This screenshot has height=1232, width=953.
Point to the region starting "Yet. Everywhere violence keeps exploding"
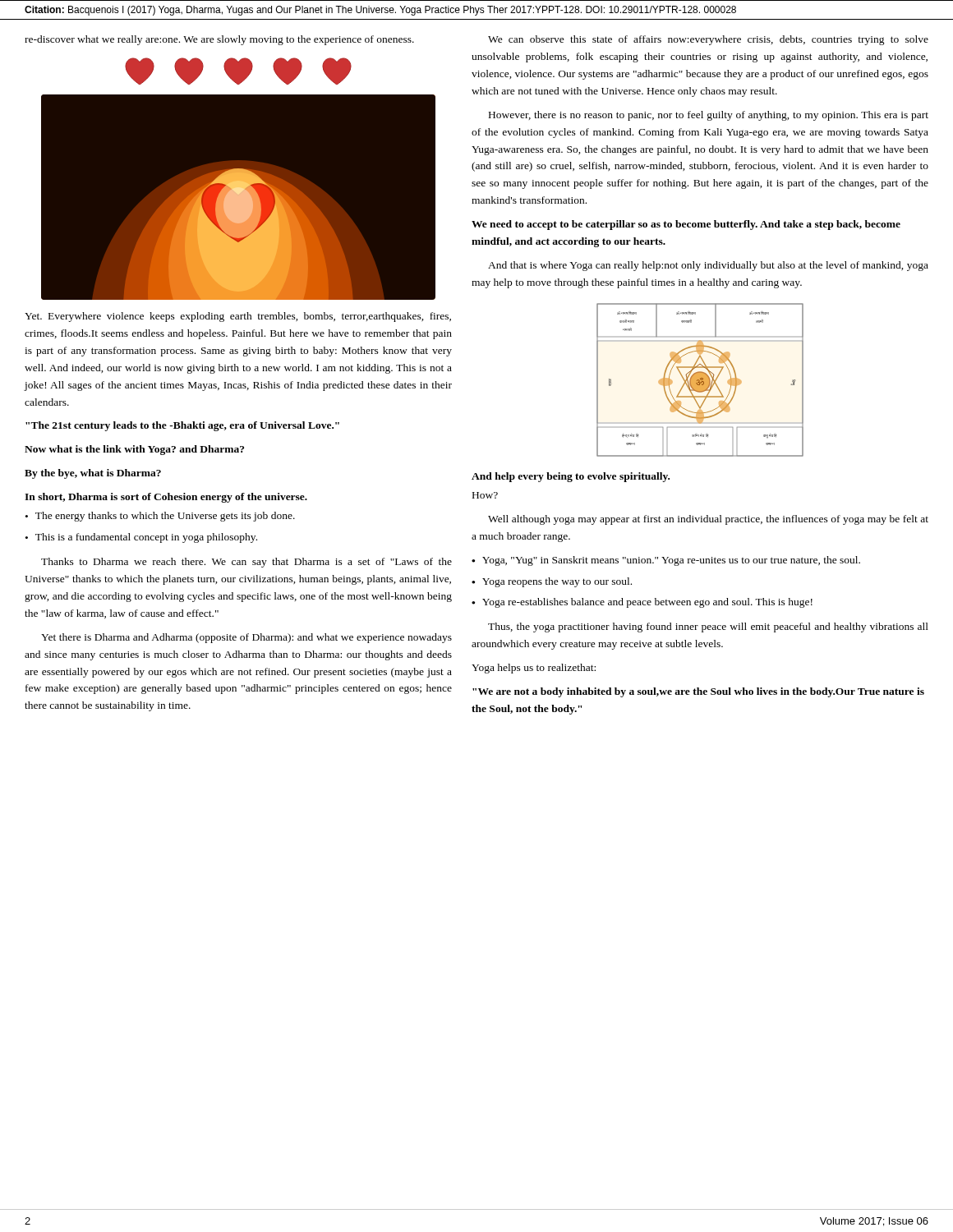238,359
